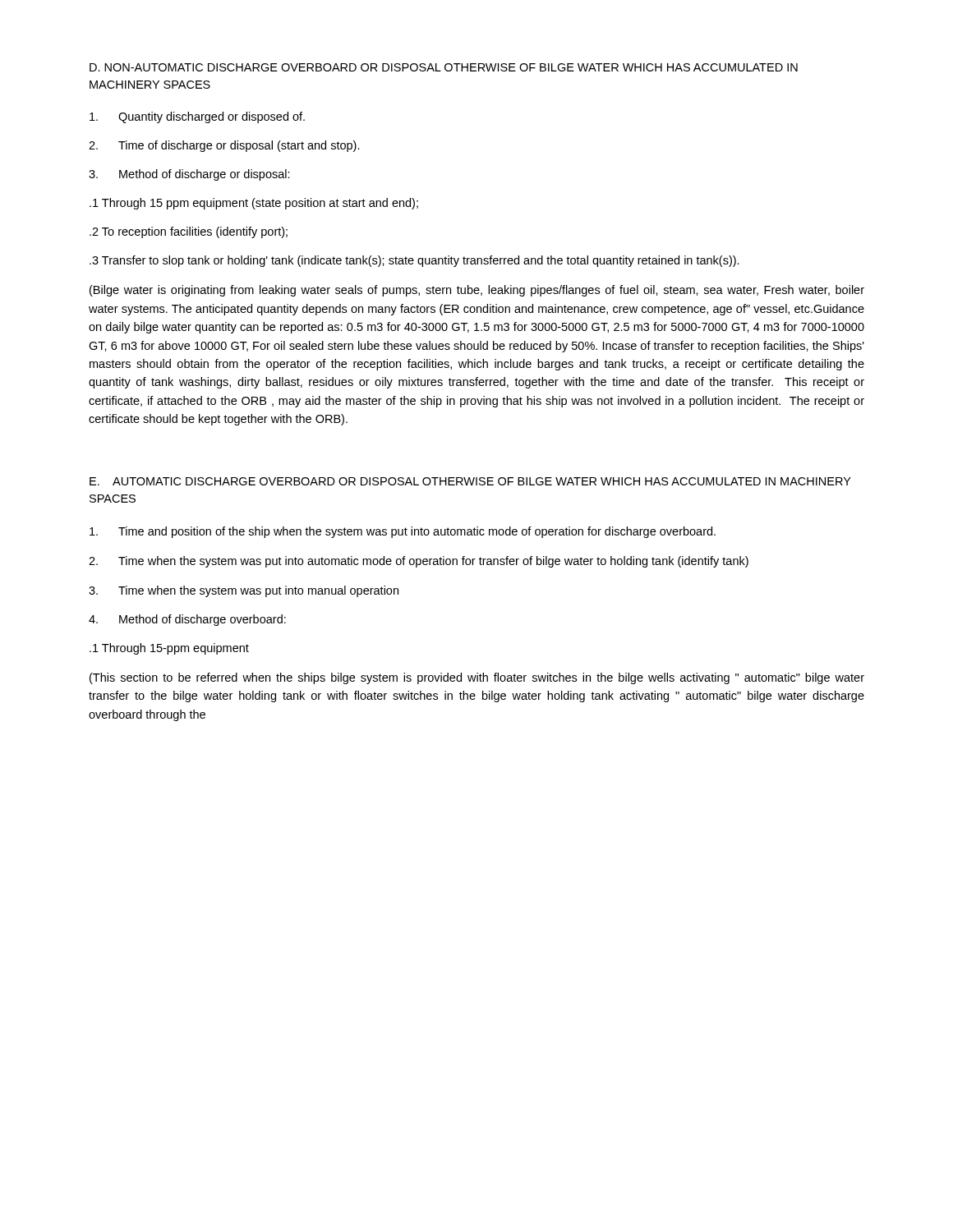Screen dimensions: 1232x953
Task: Find the list item that says ".1 Through 15-ppm equipment"
Action: [169, 648]
